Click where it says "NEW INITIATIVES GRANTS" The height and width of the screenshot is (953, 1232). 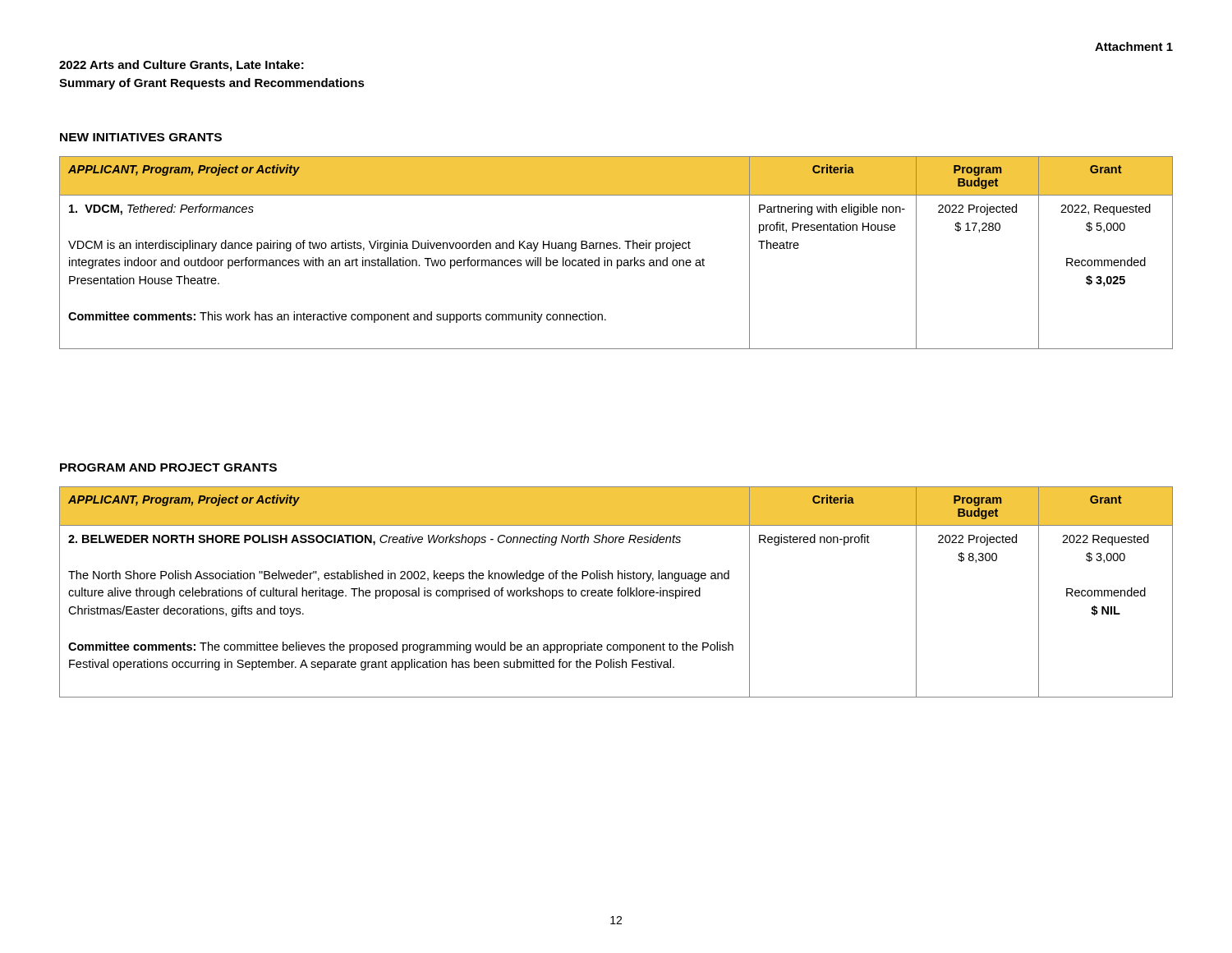tap(141, 137)
